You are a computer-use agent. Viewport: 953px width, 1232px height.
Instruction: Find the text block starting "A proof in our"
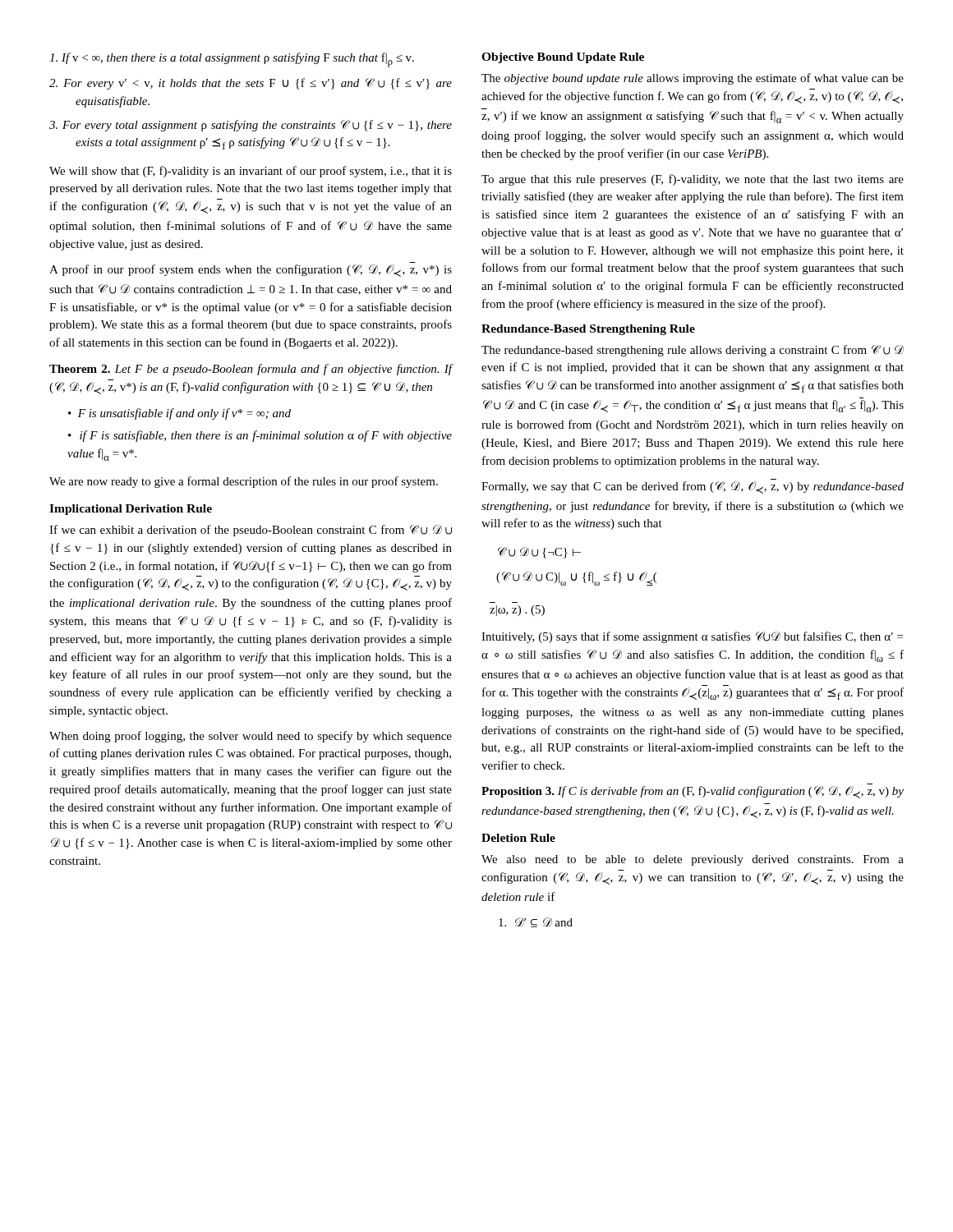point(251,306)
